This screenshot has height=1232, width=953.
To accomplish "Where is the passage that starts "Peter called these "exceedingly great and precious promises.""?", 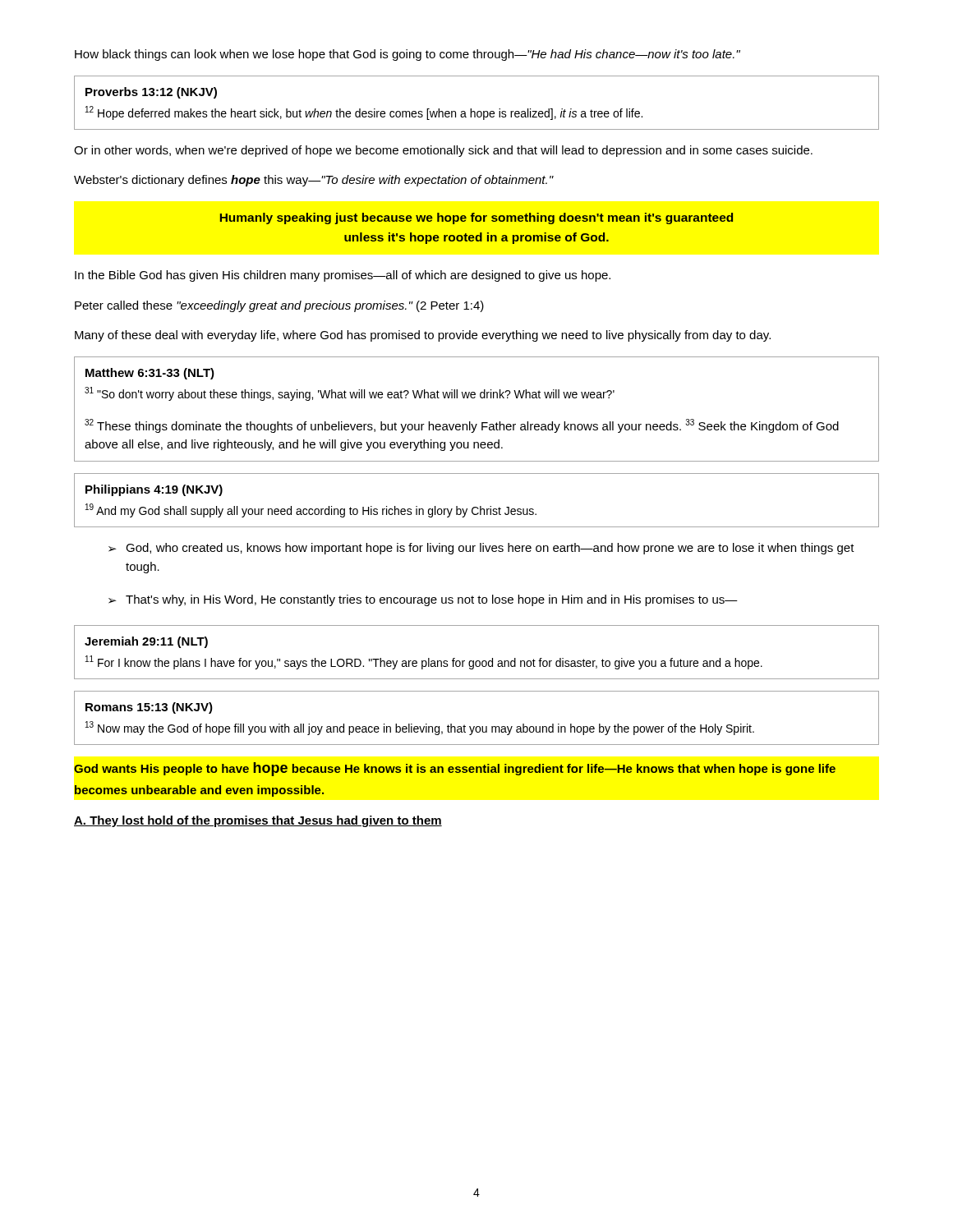I will click(279, 305).
